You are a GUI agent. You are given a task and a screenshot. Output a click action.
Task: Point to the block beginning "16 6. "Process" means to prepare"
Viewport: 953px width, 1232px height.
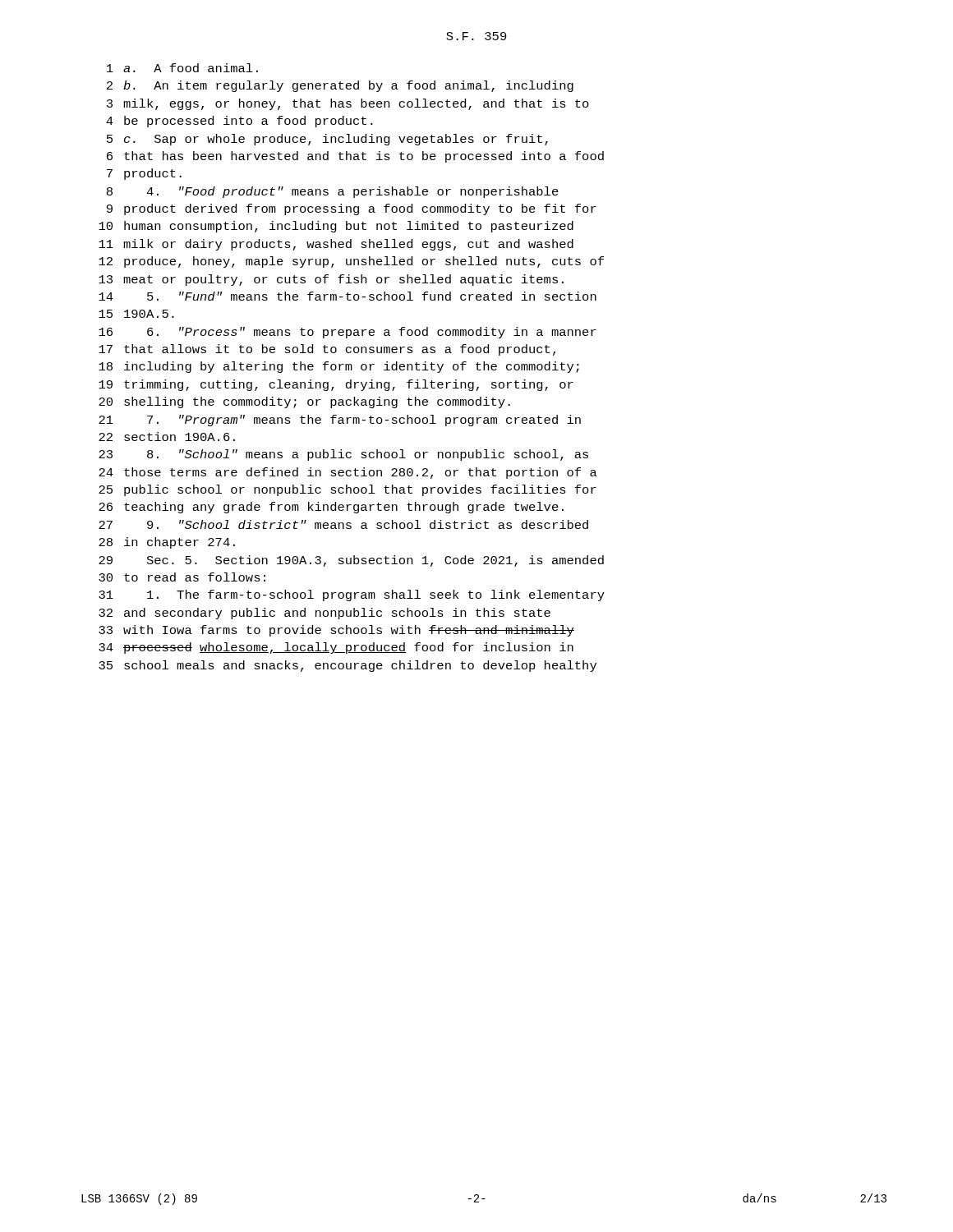pos(484,368)
